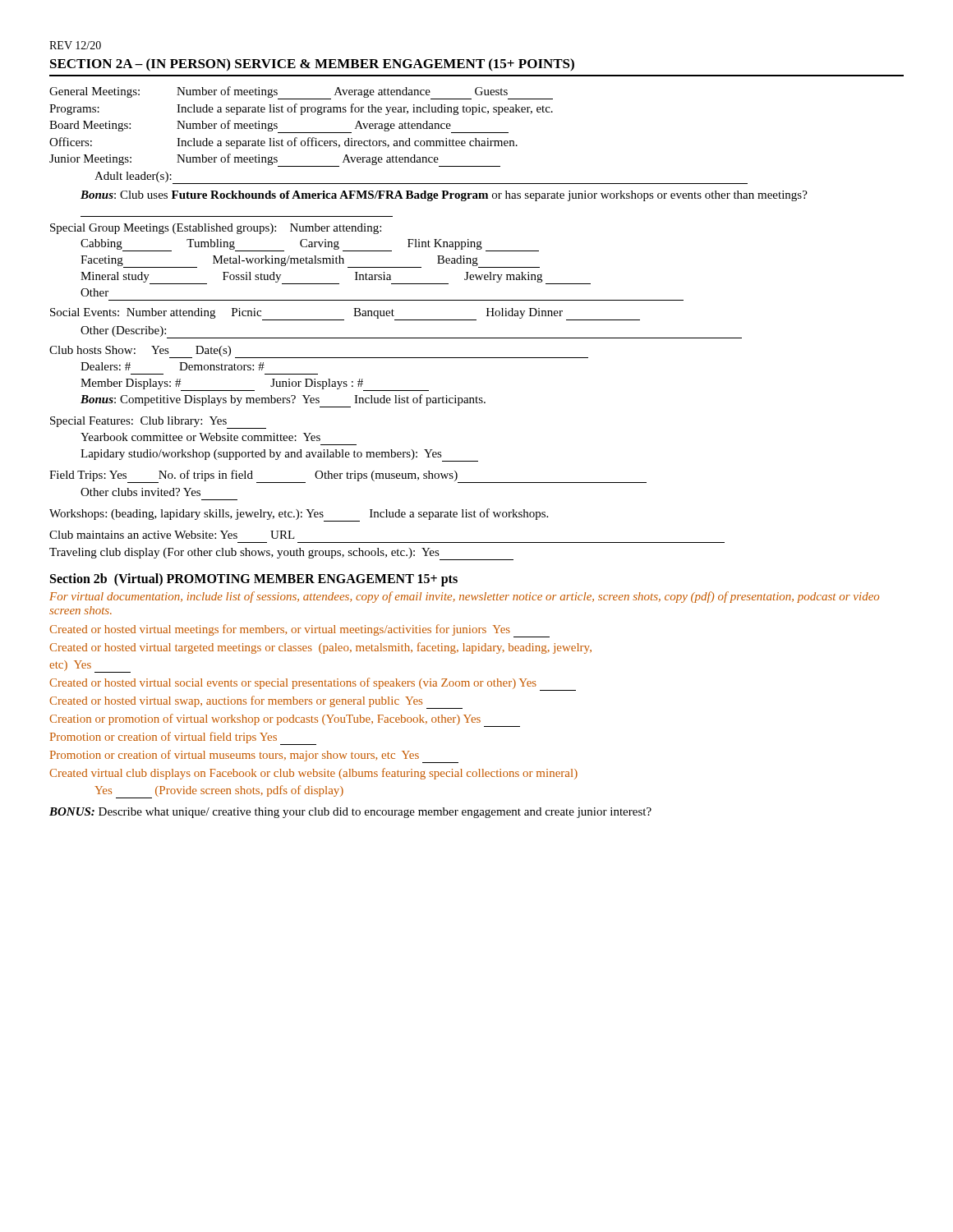Click on the text block containing "Special Features: Club library: Yes Yearbook"

point(158,423)
